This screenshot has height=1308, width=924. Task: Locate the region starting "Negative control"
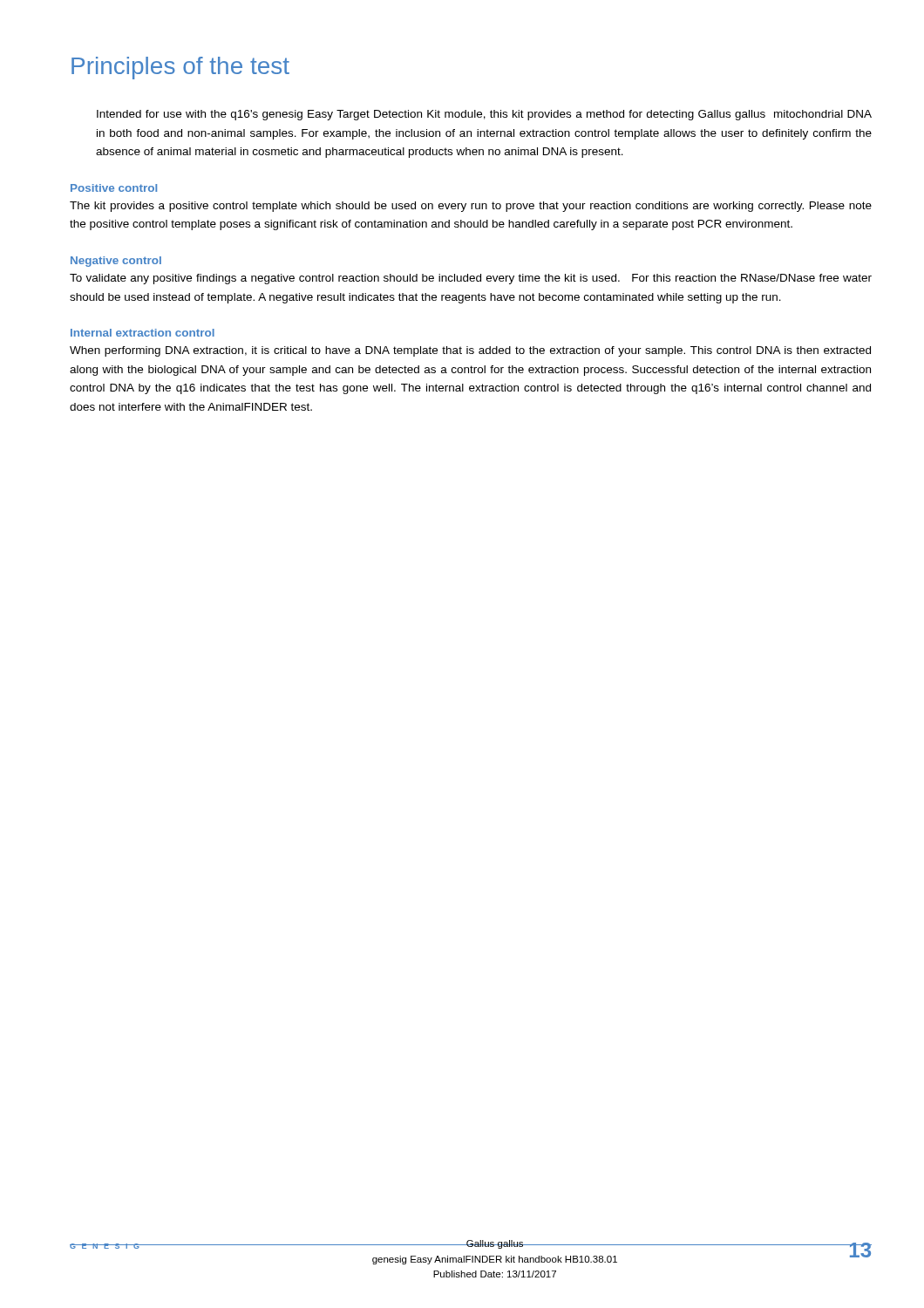[116, 260]
